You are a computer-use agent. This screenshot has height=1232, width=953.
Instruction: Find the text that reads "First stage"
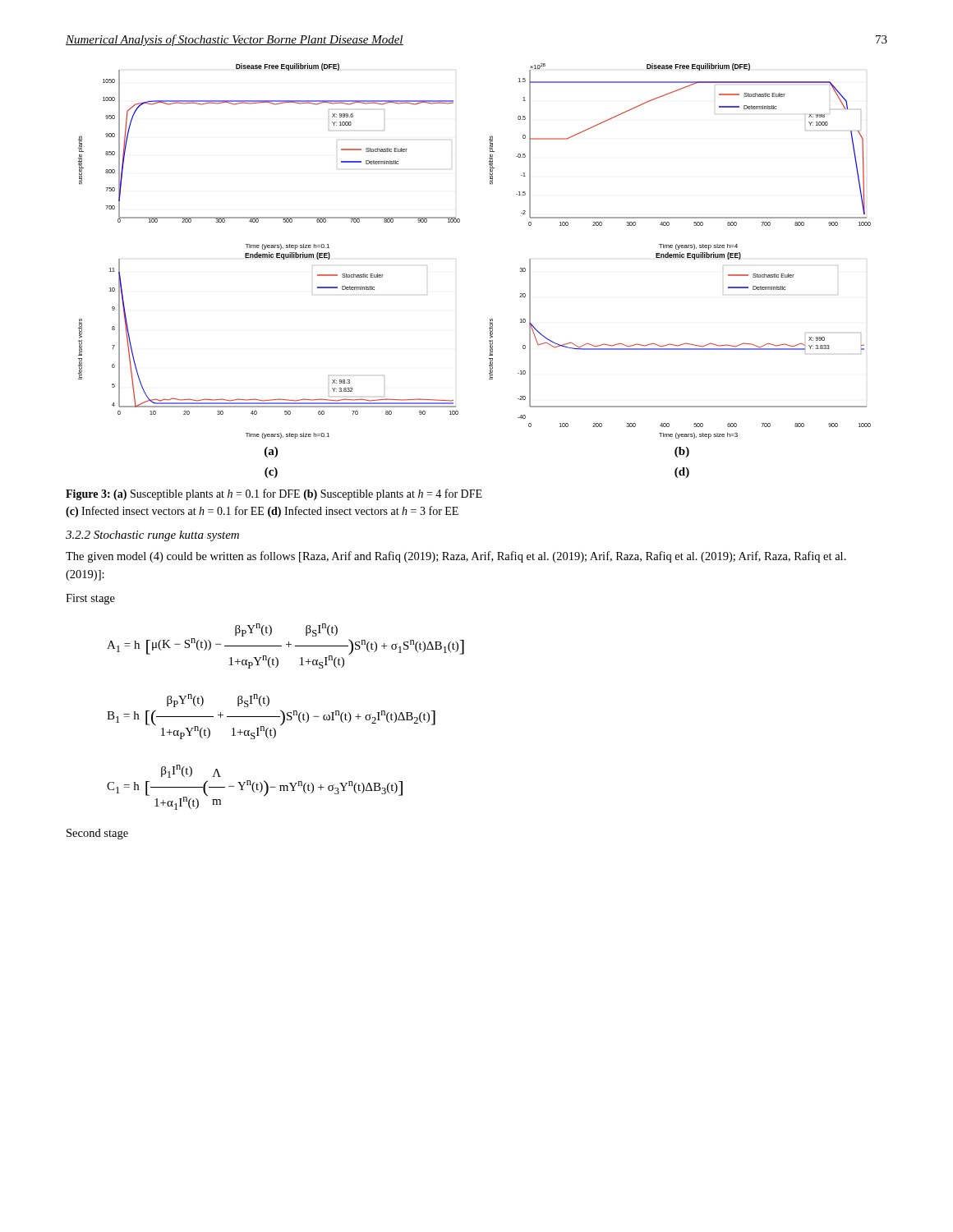[90, 598]
